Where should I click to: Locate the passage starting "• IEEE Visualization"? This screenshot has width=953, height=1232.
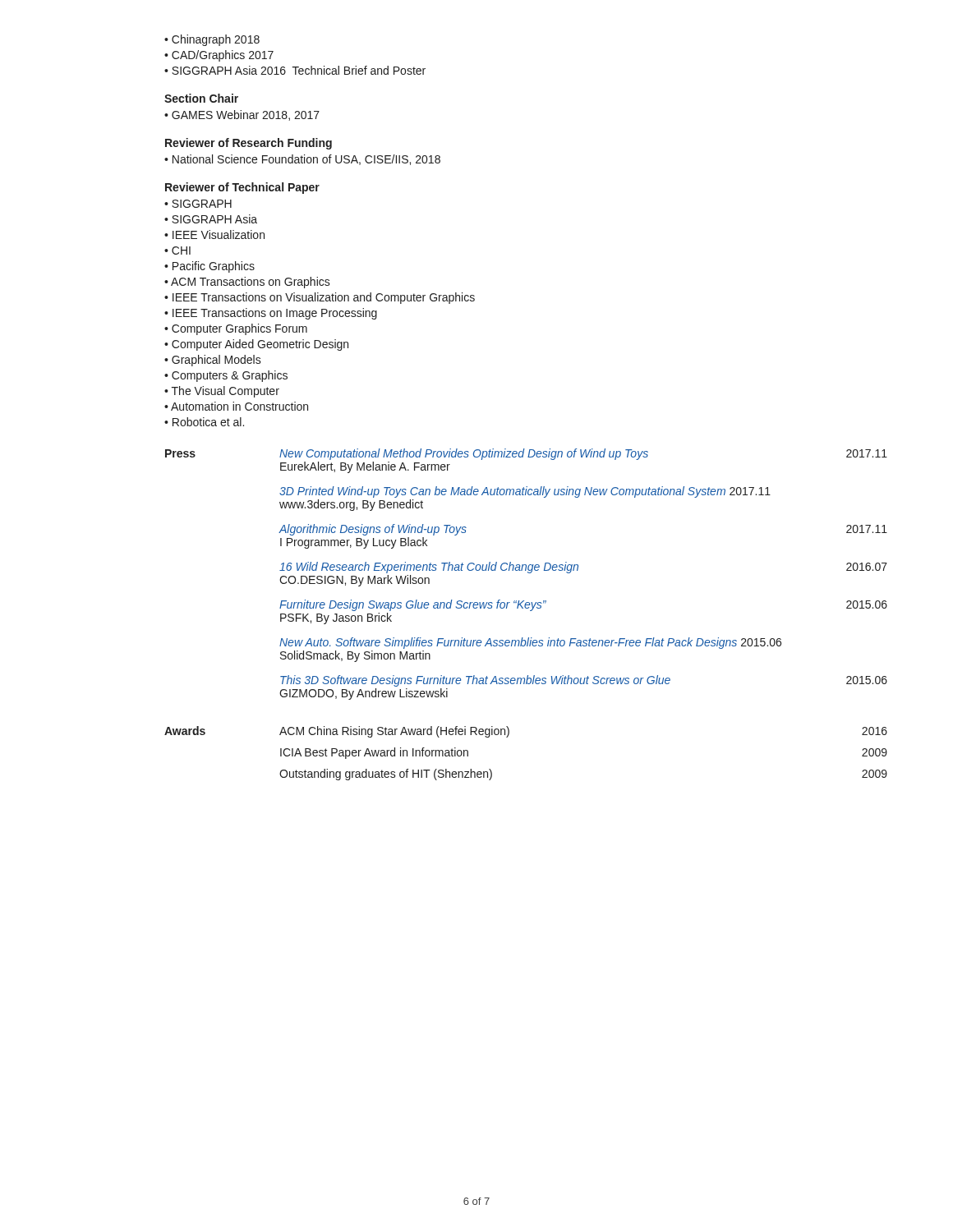(x=215, y=235)
